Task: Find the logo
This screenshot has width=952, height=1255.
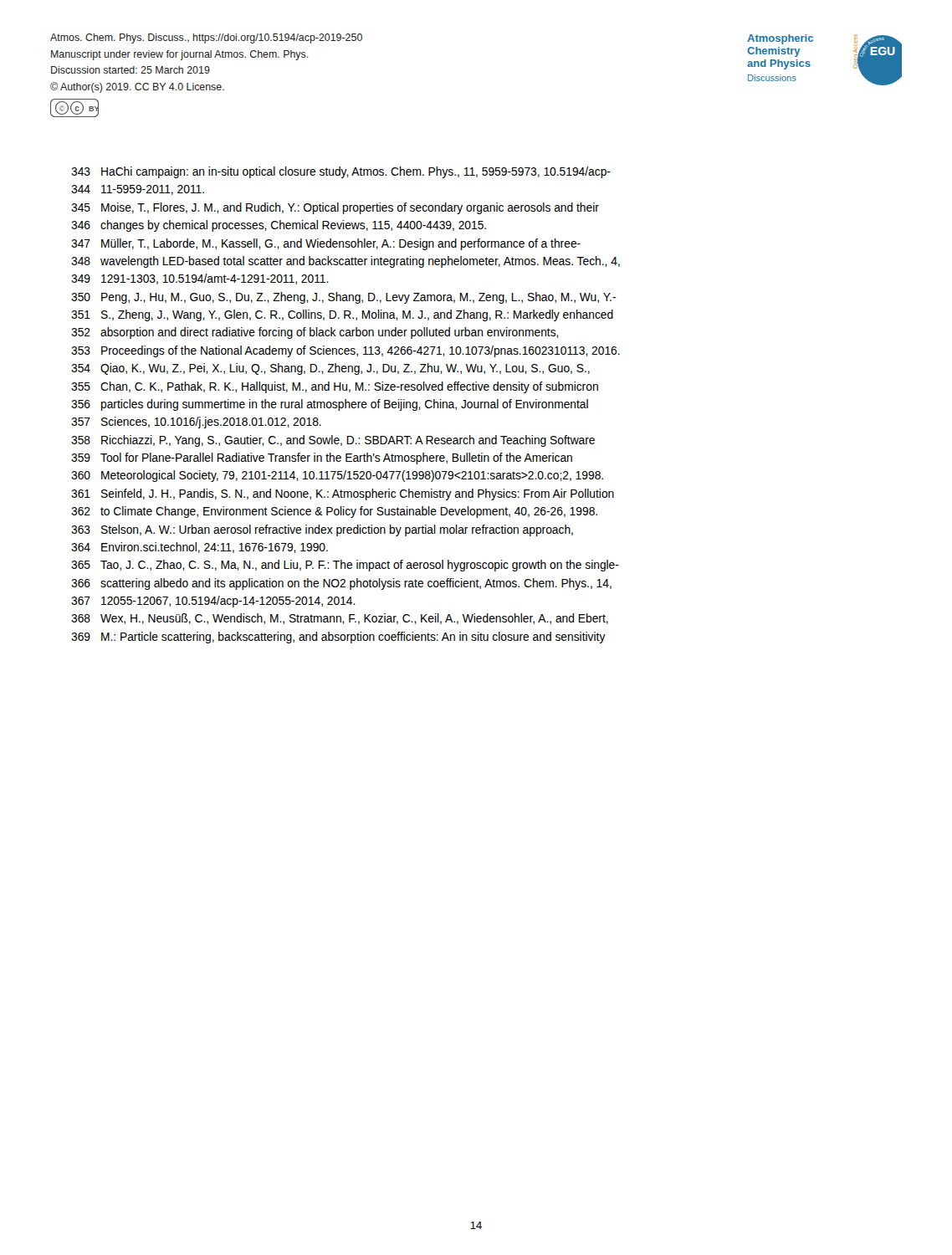Action: click(x=74, y=109)
